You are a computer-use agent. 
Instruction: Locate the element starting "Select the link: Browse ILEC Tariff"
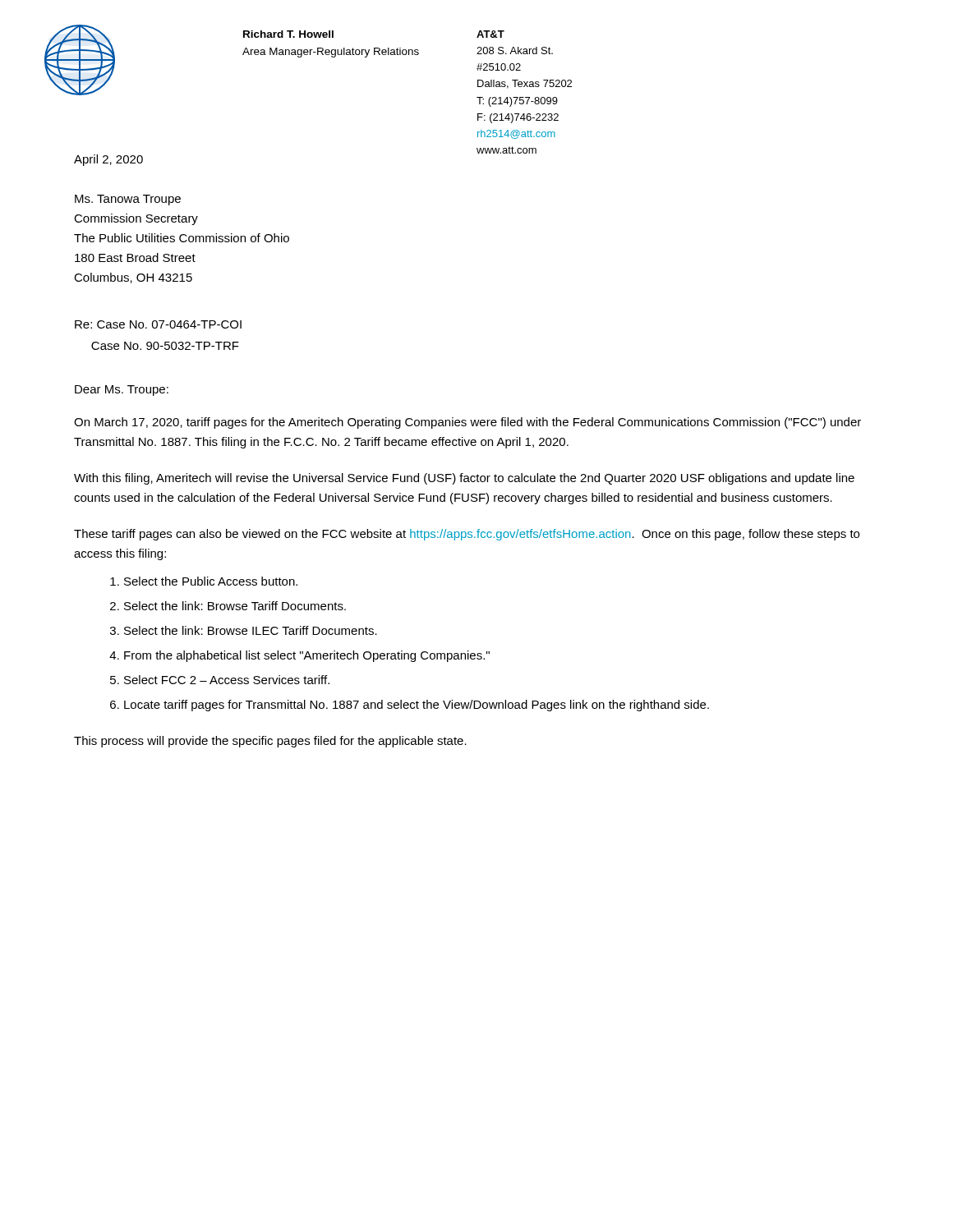(x=250, y=630)
